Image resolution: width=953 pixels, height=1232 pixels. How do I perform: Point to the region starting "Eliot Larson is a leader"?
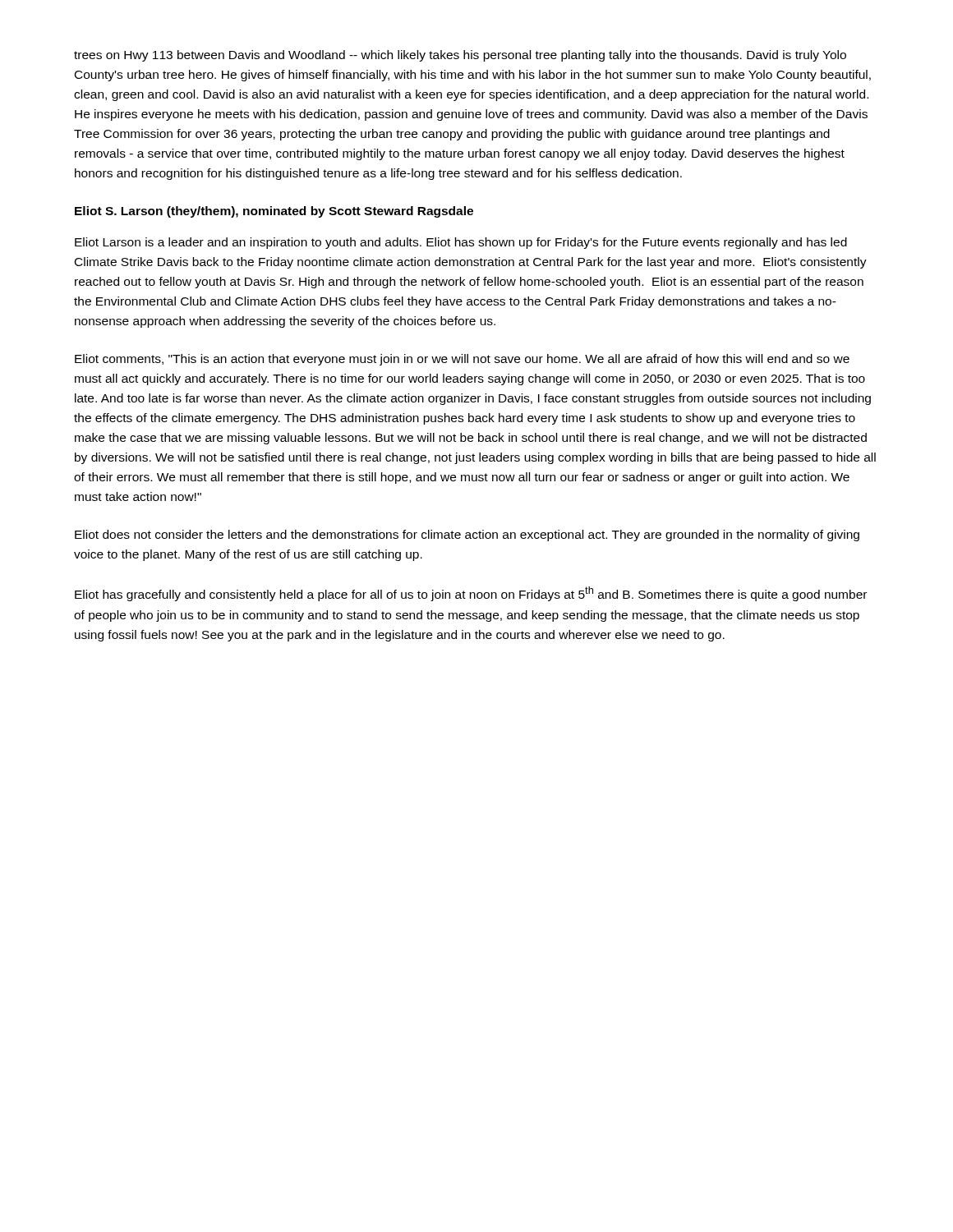tap(470, 281)
